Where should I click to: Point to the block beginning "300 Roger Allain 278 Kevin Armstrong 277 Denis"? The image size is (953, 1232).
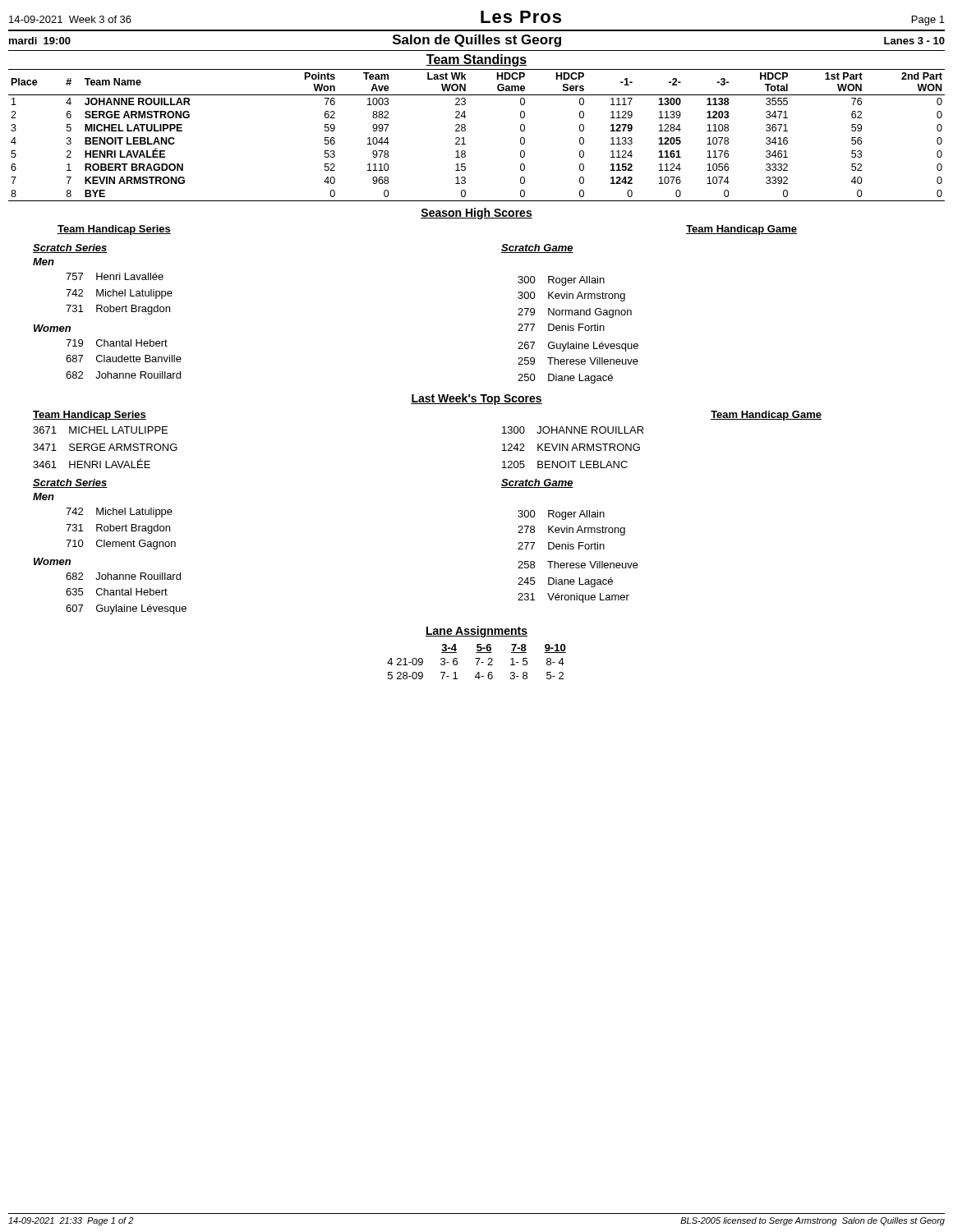[x=572, y=529]
